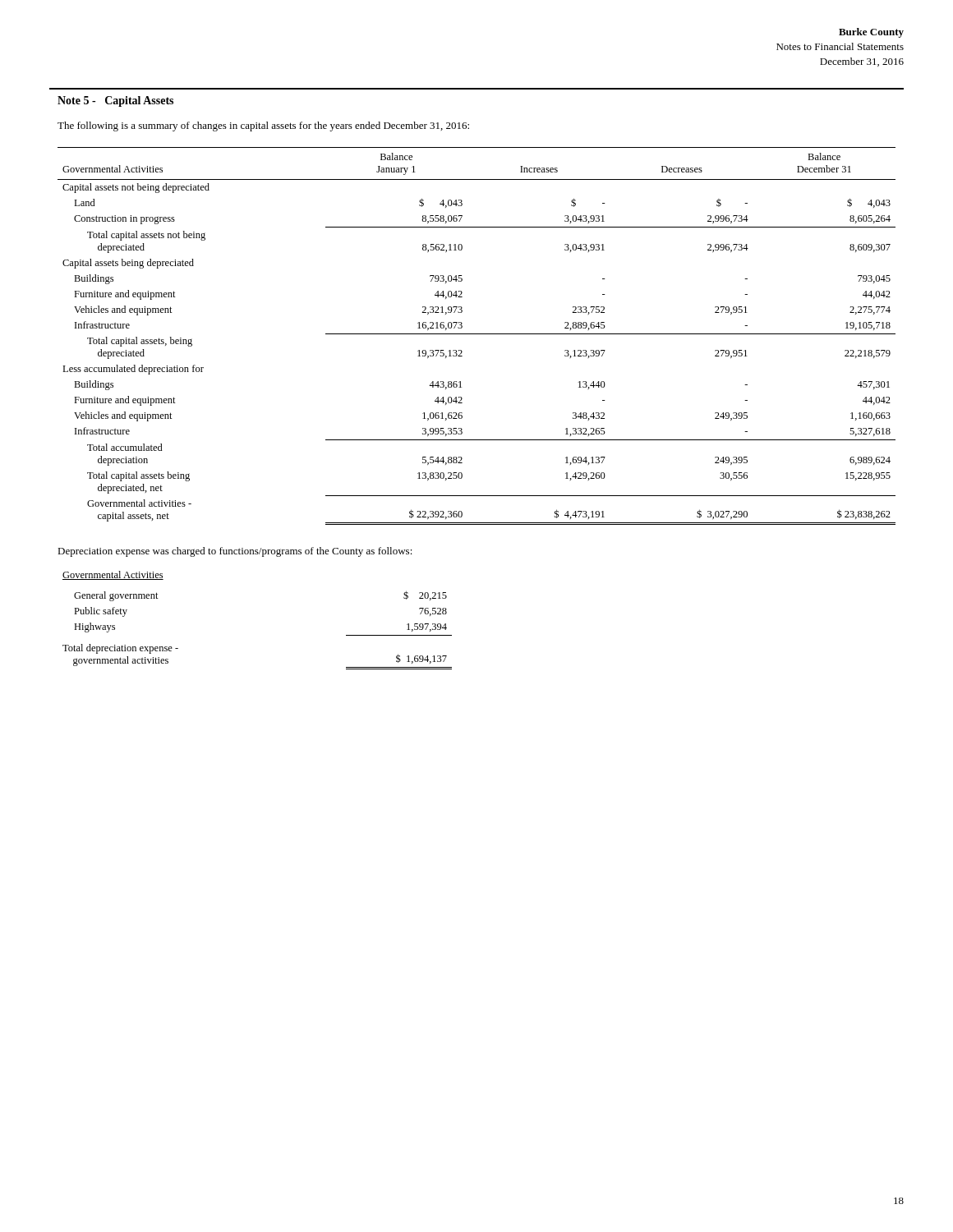
Task: Select the text block that reads "The following is a"
Action: (264, 125)
